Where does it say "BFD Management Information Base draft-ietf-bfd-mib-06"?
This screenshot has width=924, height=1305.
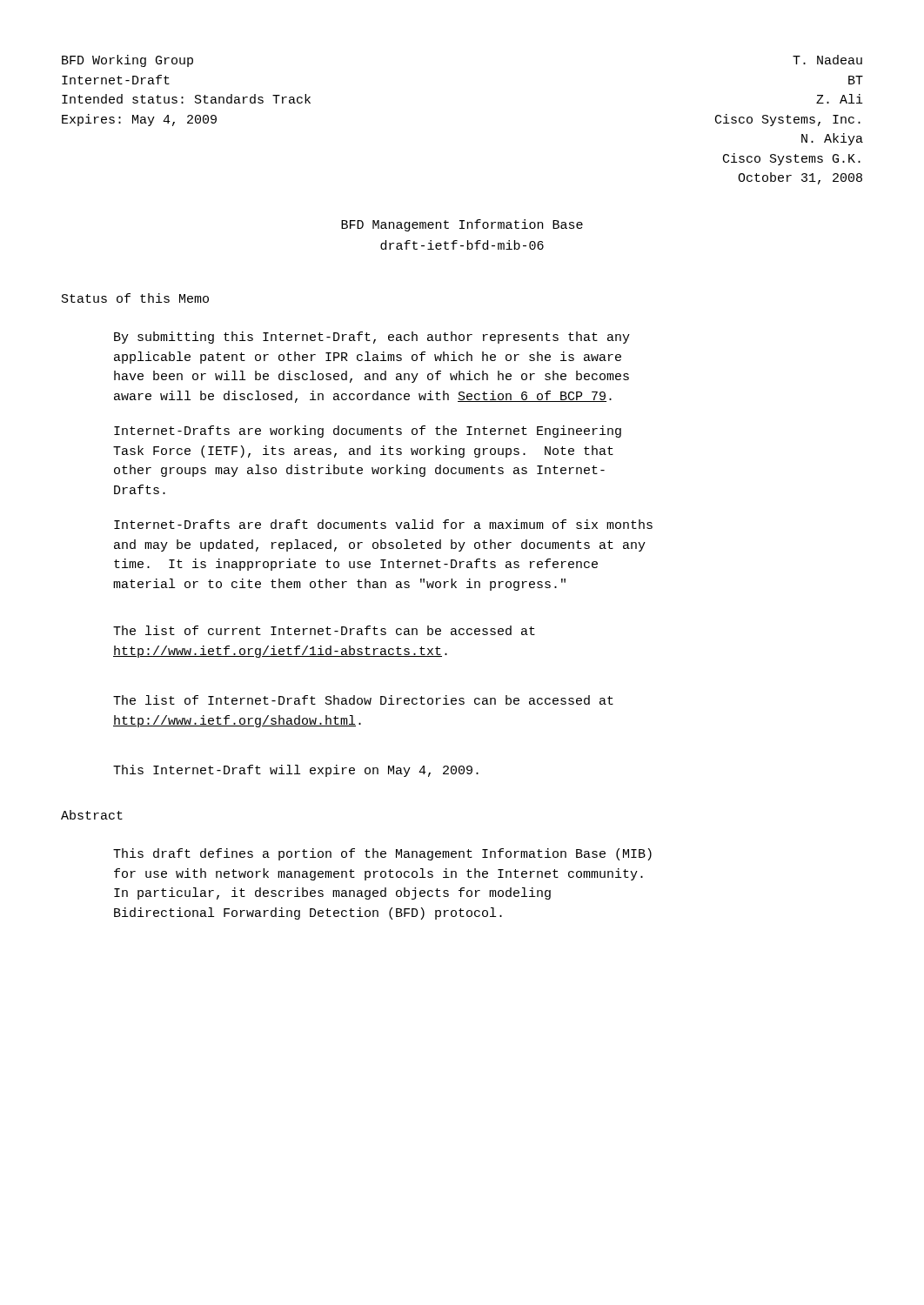click(x=462, y=236)
